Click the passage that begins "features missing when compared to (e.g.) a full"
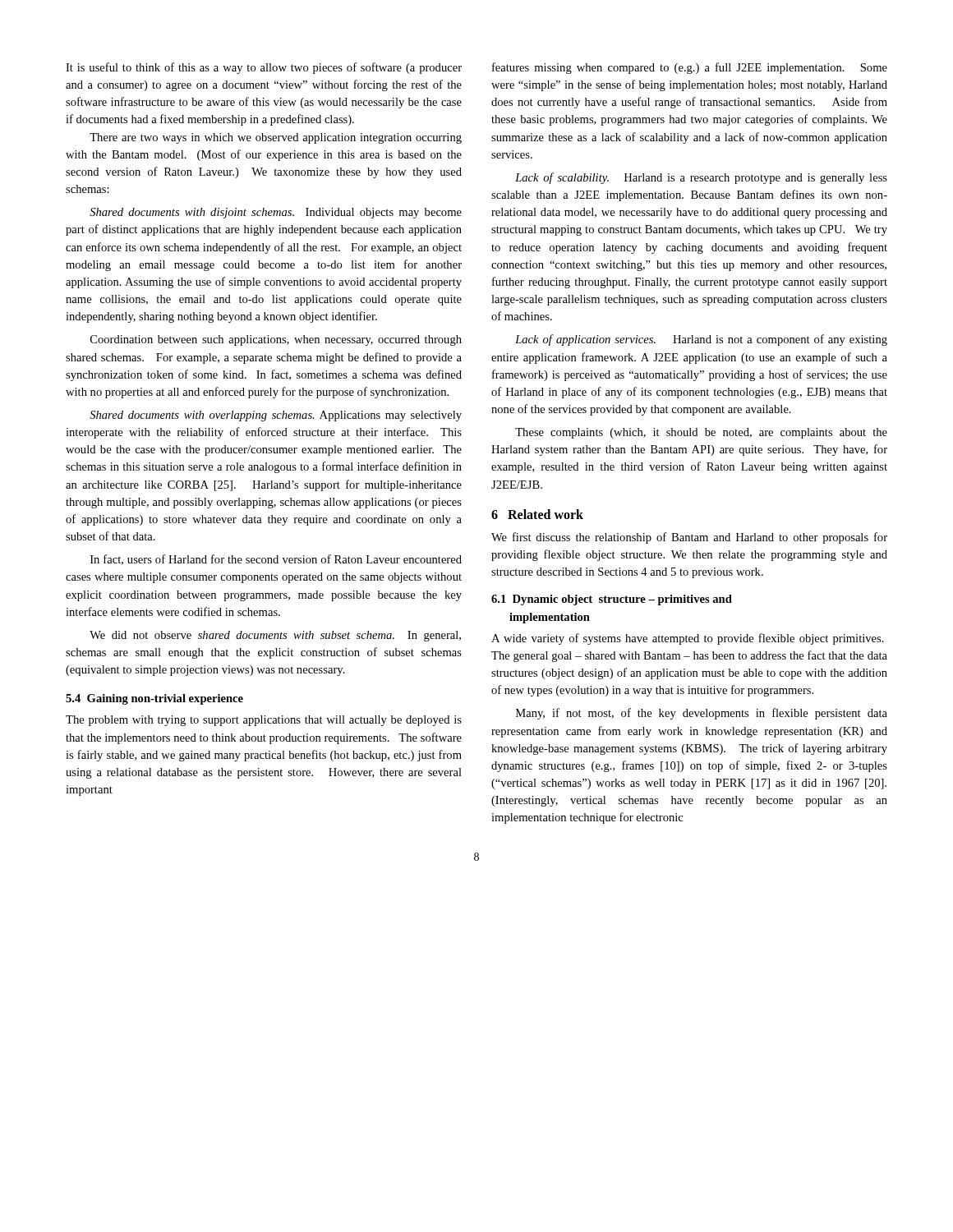This screenshot has height=1232, width=953. pos(689,276)
